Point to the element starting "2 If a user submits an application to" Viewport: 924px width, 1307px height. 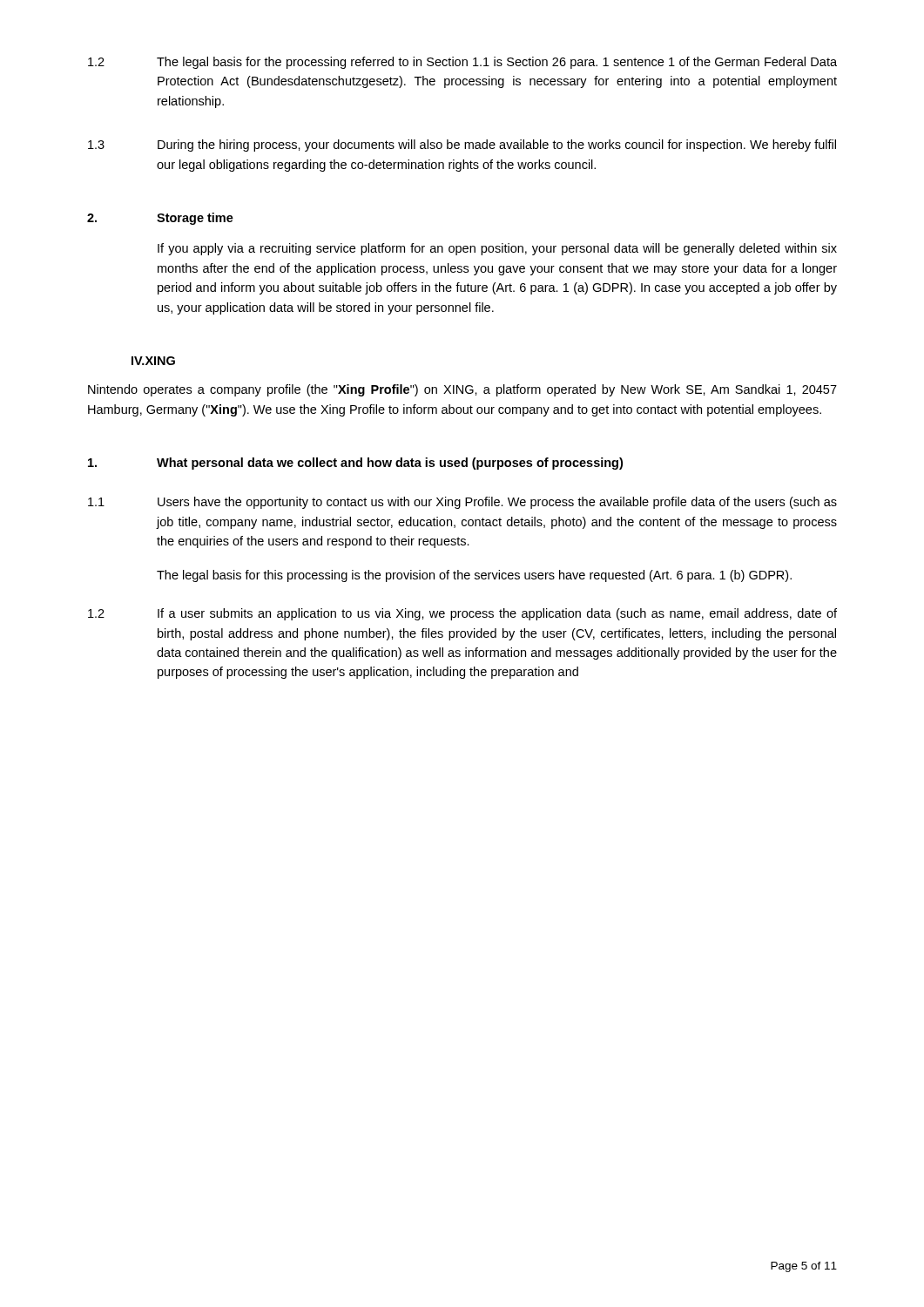coord(462,643)
